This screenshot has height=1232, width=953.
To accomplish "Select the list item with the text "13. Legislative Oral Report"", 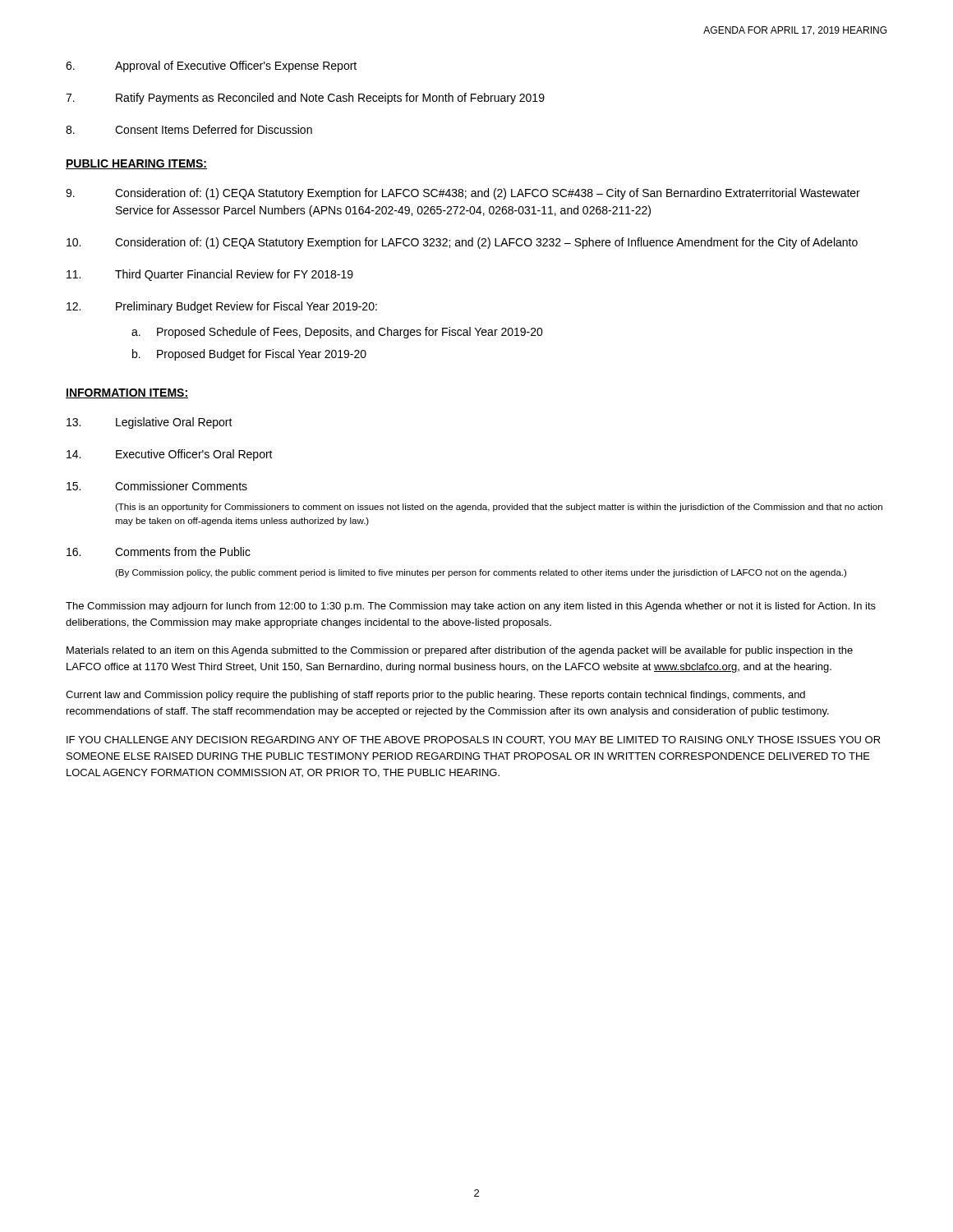I will (150, 423).
